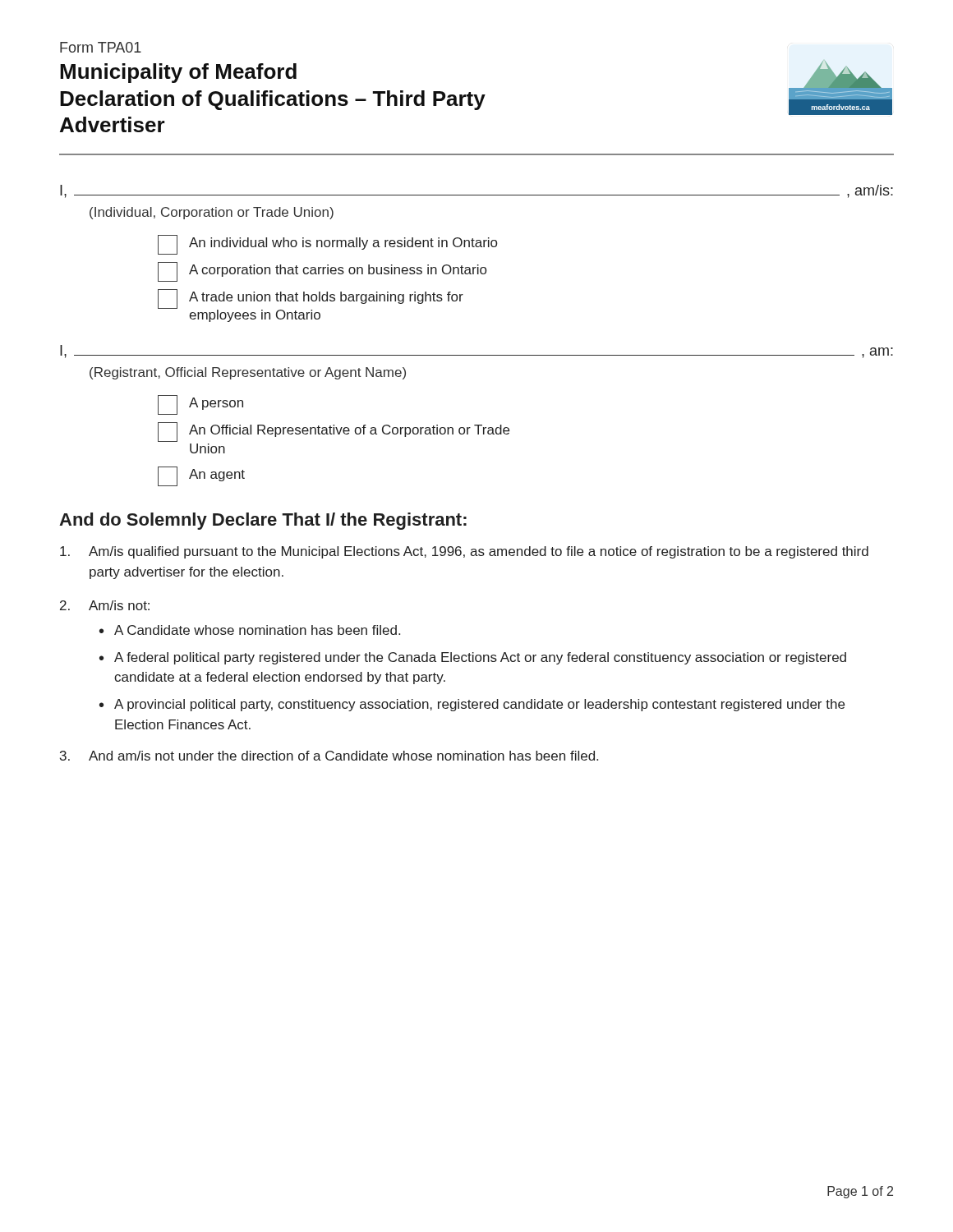
Task: Locate the block of text that opens with "3. And am/is not"
Action: tap(329, 757)
